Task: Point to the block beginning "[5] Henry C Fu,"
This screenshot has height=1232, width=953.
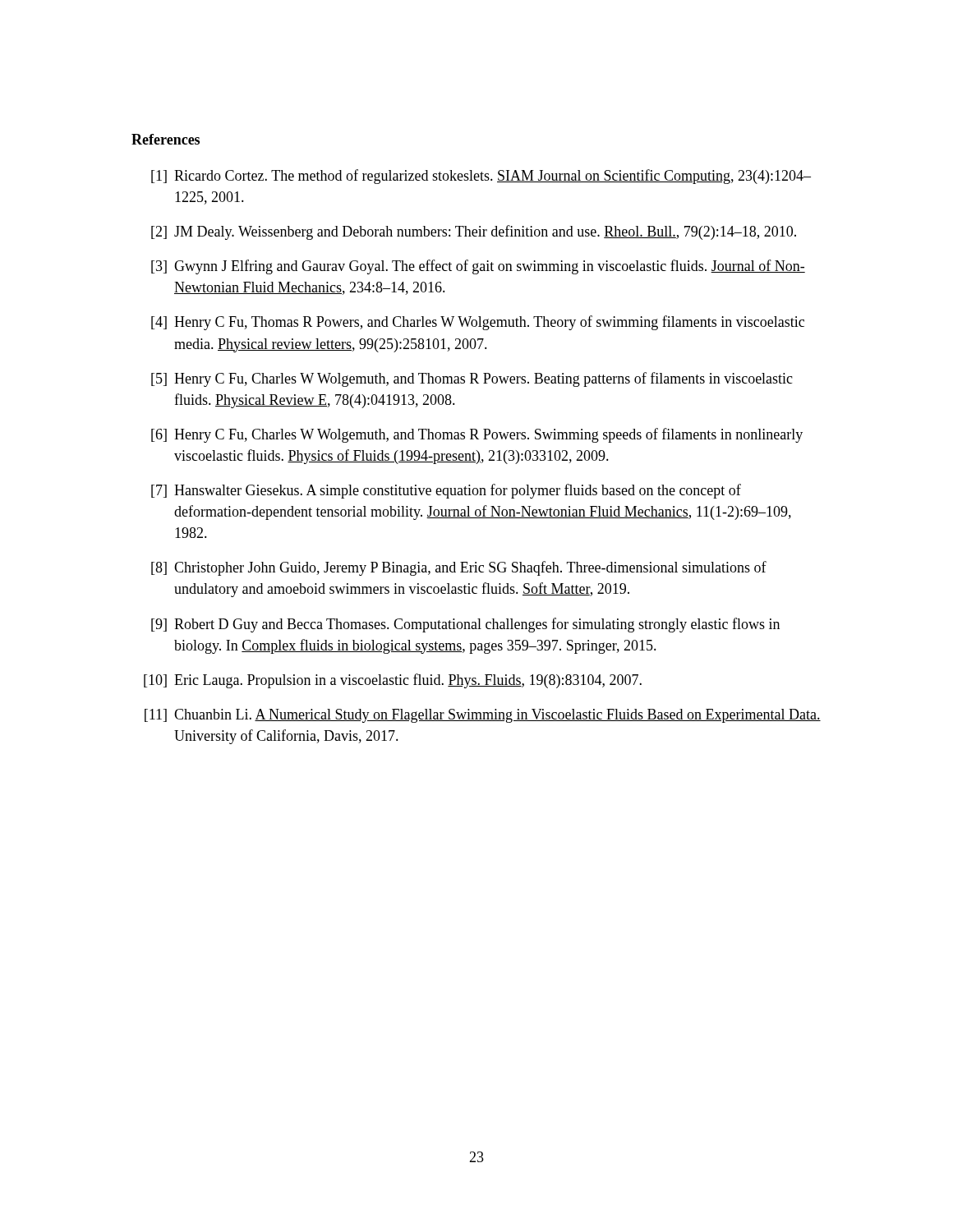Action: [476, 389]
